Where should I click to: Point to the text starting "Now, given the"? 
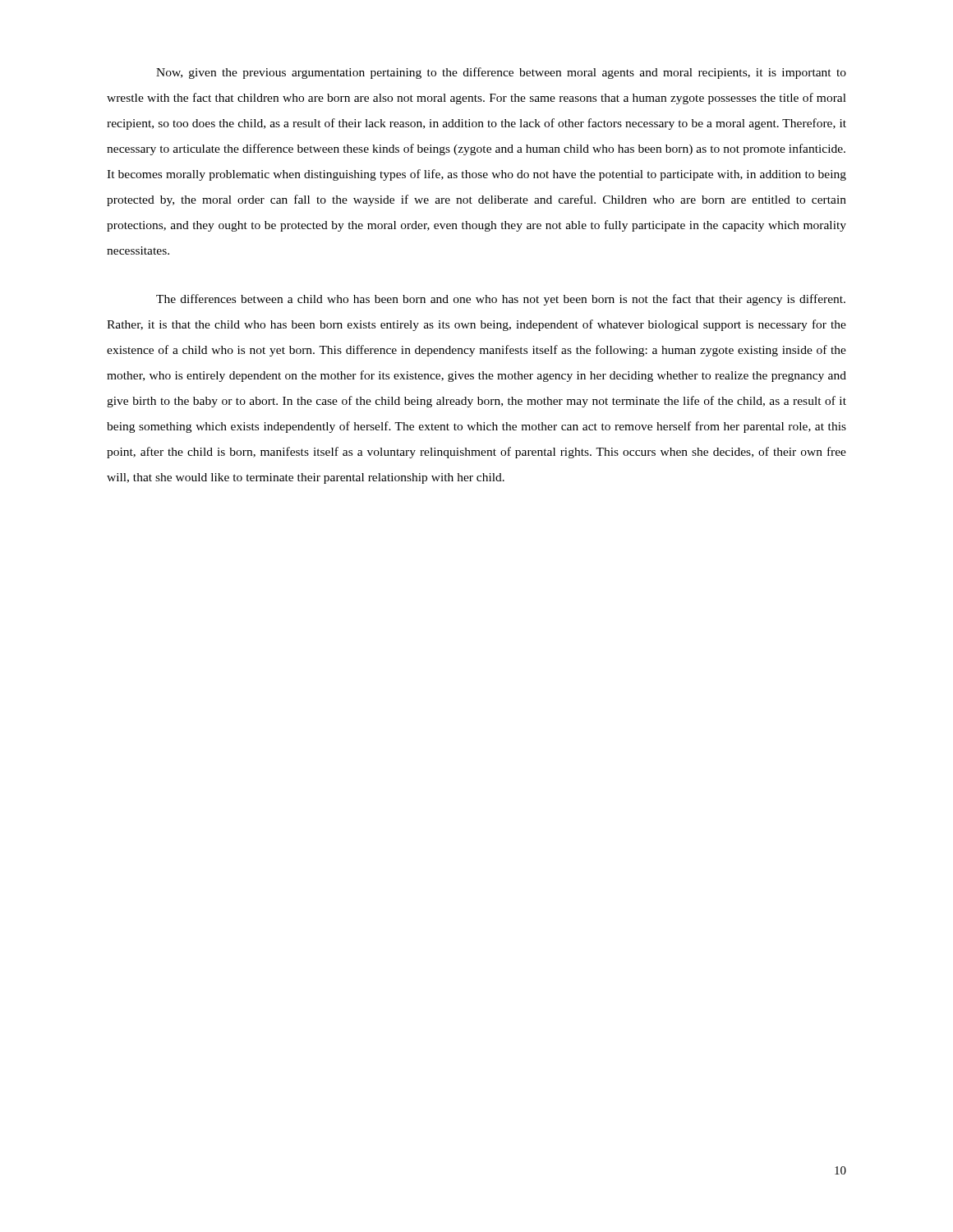476,161
